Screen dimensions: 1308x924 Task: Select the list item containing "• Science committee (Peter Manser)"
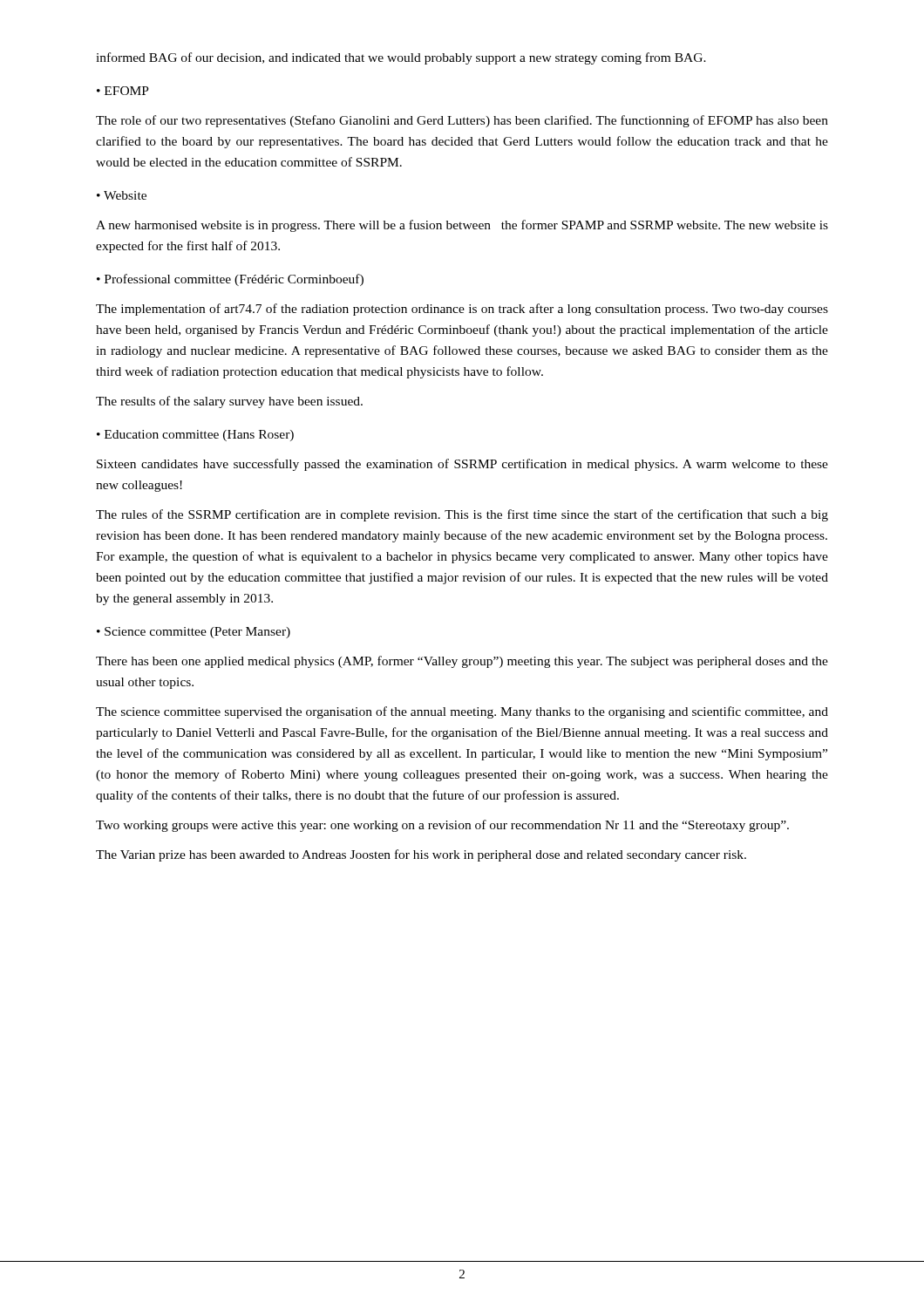pyautogui.click(x=193, y=631)
